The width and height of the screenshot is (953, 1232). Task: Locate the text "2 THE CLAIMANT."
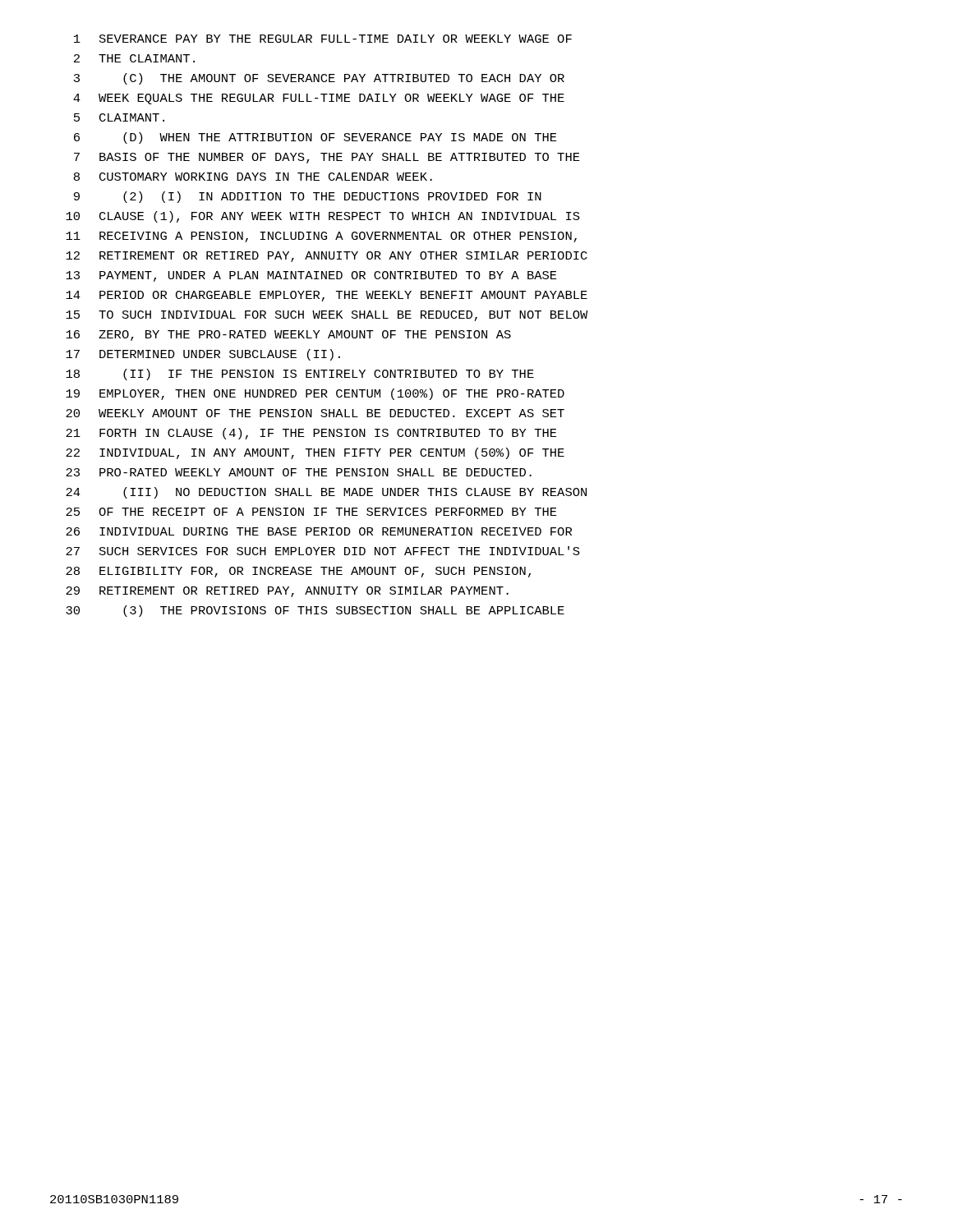tap(124, 59)
